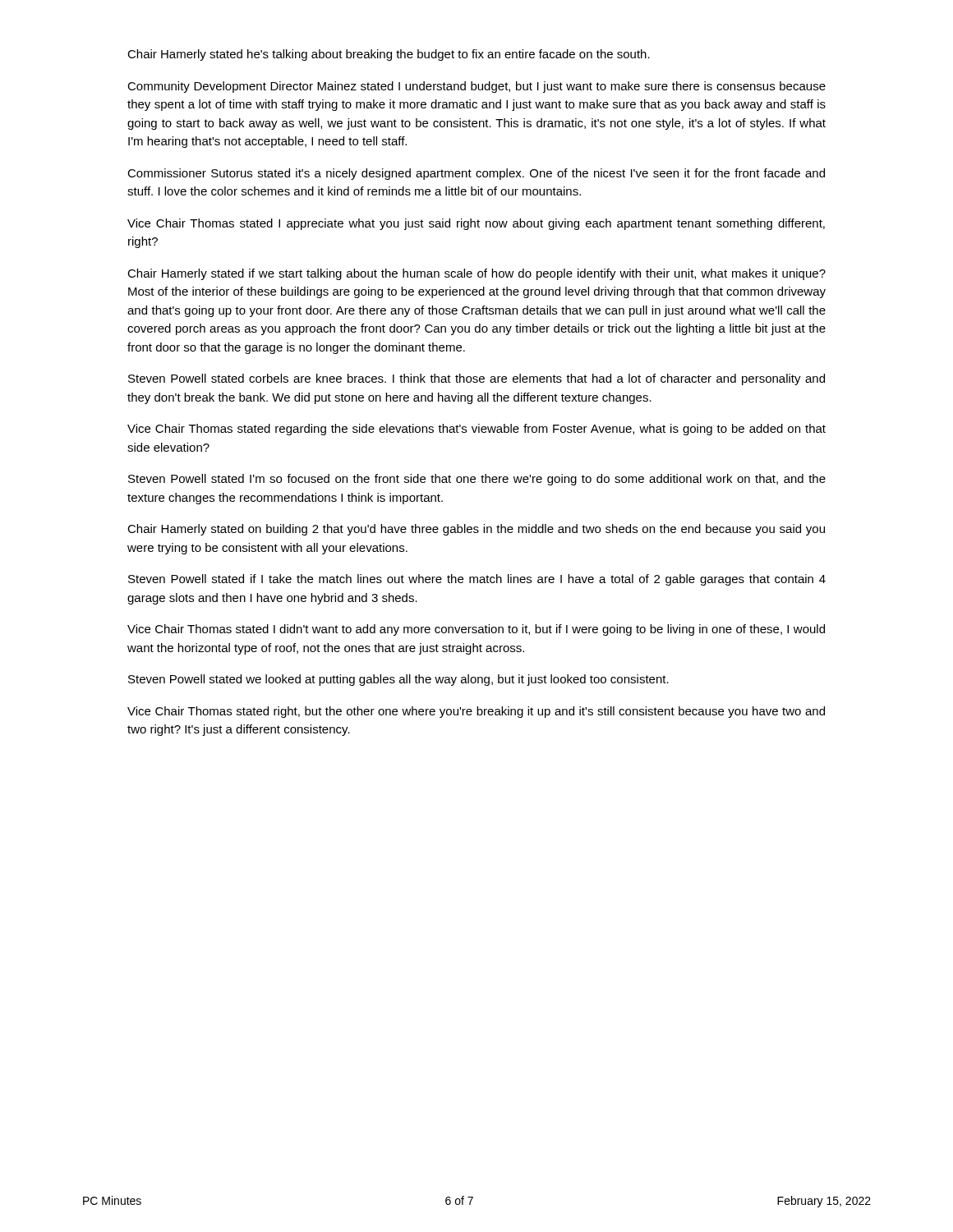The height and width of the screenshot is (1232, 953).
Task: Click on the text block that says "Steven Powell stated if"
Action: (x=476, y=588)
